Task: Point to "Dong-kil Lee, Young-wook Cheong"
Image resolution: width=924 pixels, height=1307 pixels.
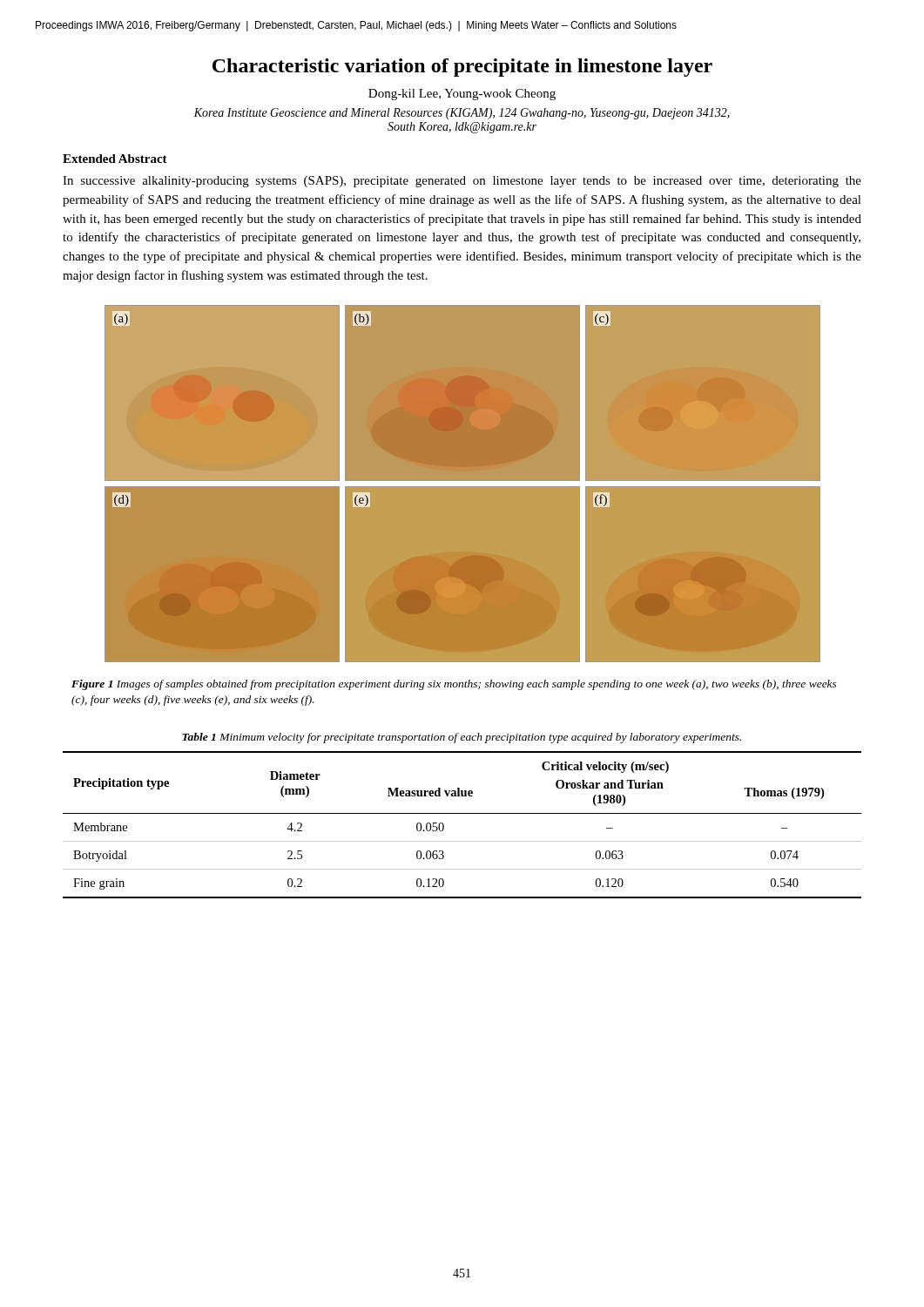Action: coord(462,93)
